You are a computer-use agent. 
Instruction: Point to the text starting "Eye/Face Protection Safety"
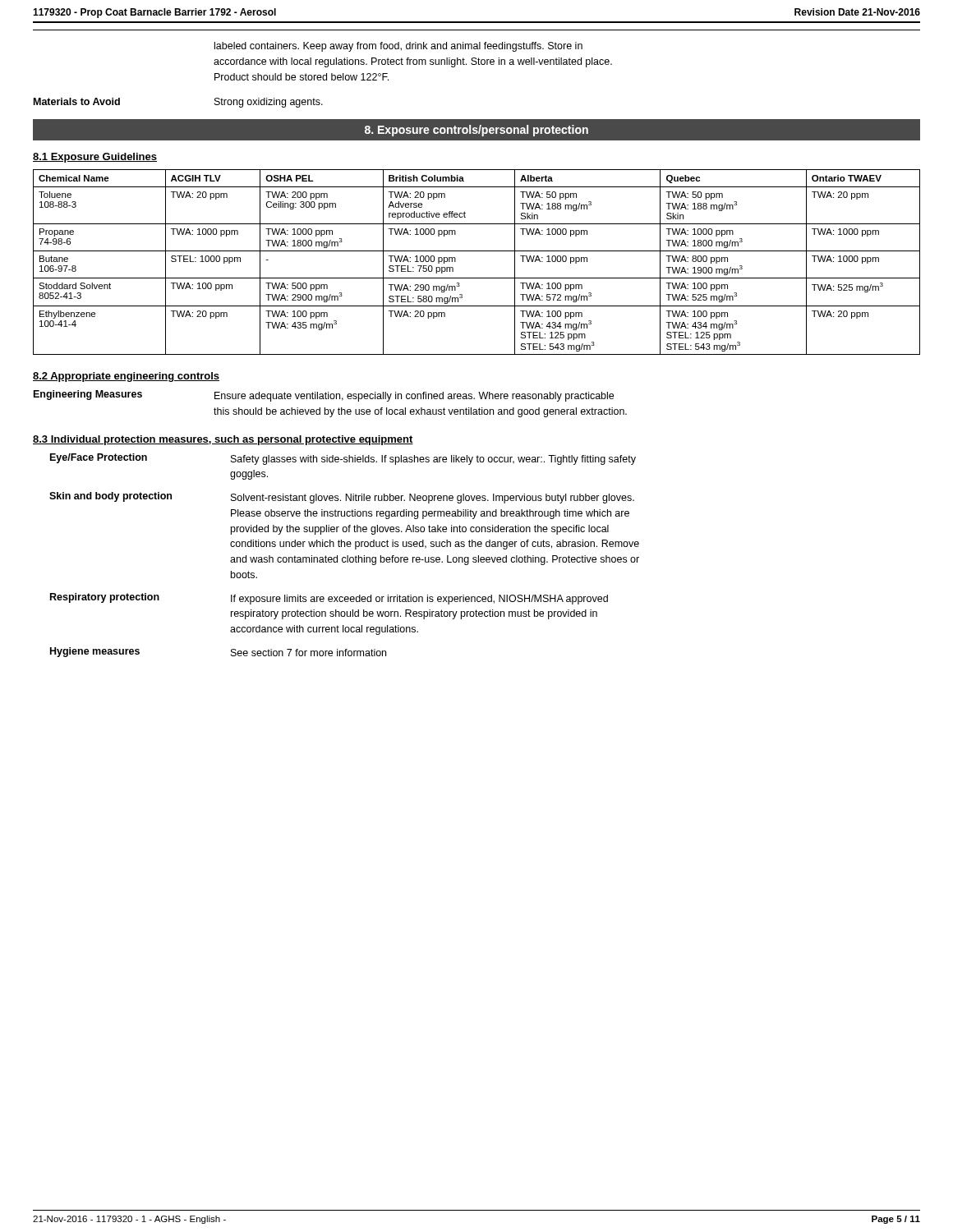(x=476, y=467)
